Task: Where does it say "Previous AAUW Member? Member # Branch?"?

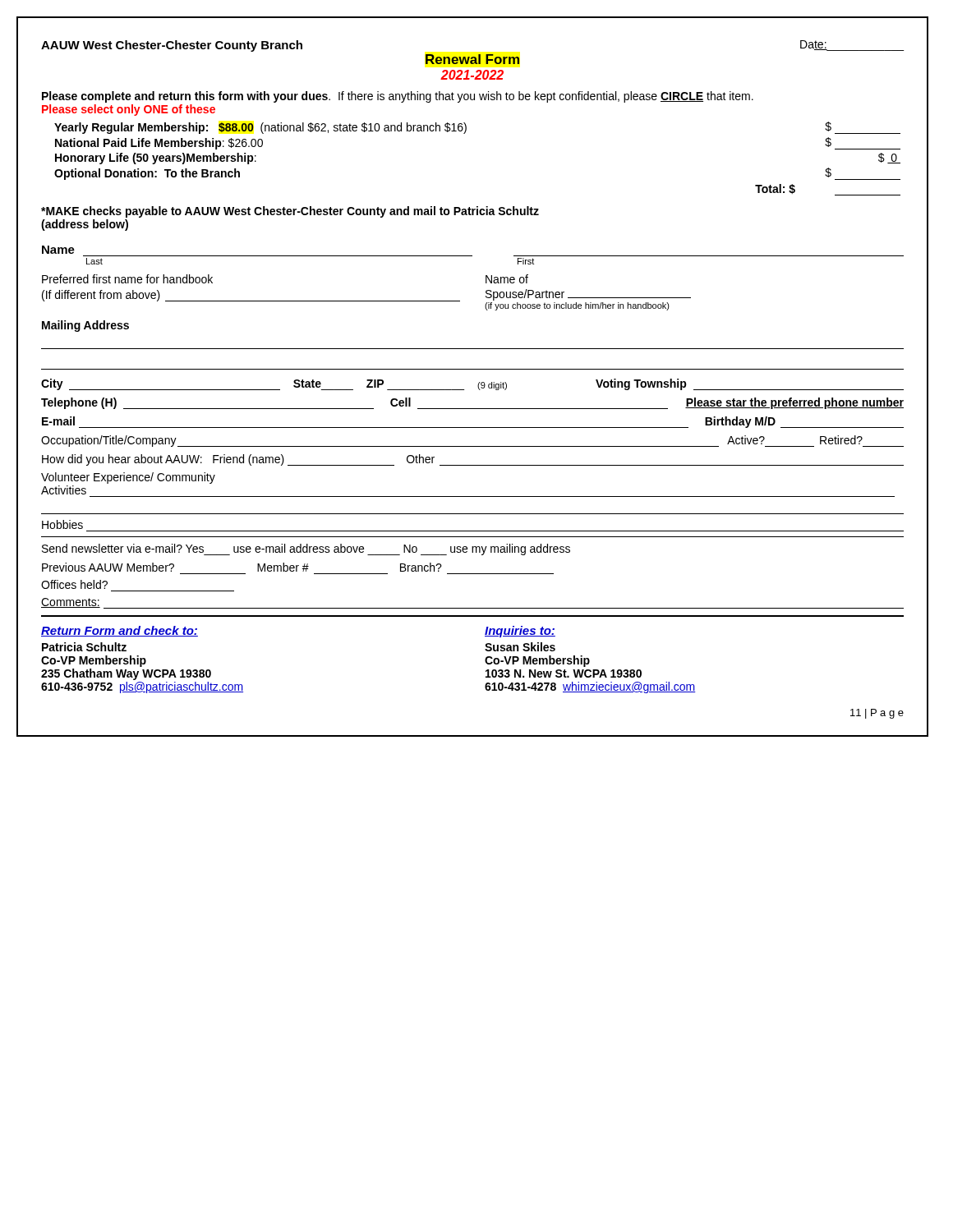Action: click(x=297, y=567)
